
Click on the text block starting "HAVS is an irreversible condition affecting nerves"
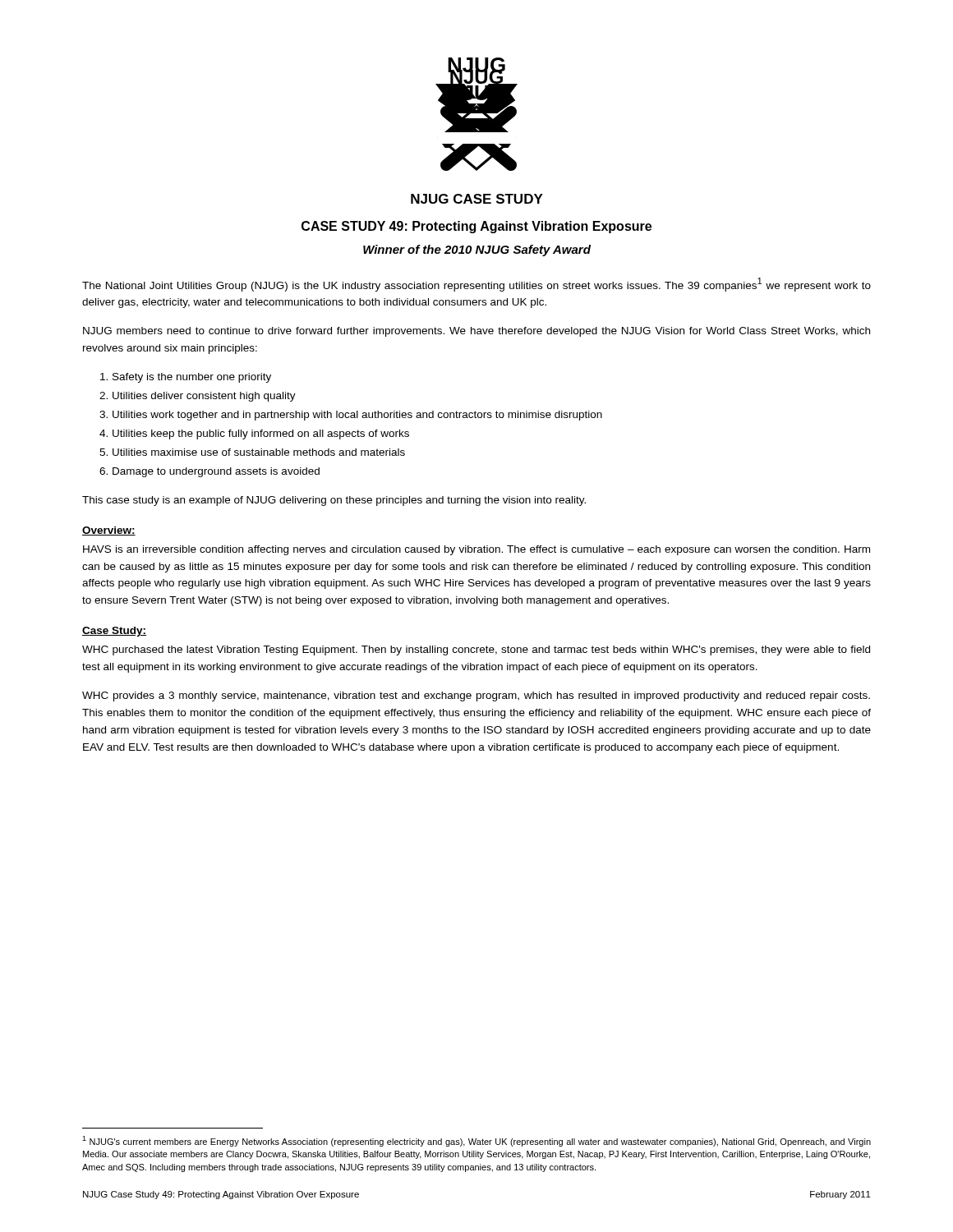click(x=476, y=575)
